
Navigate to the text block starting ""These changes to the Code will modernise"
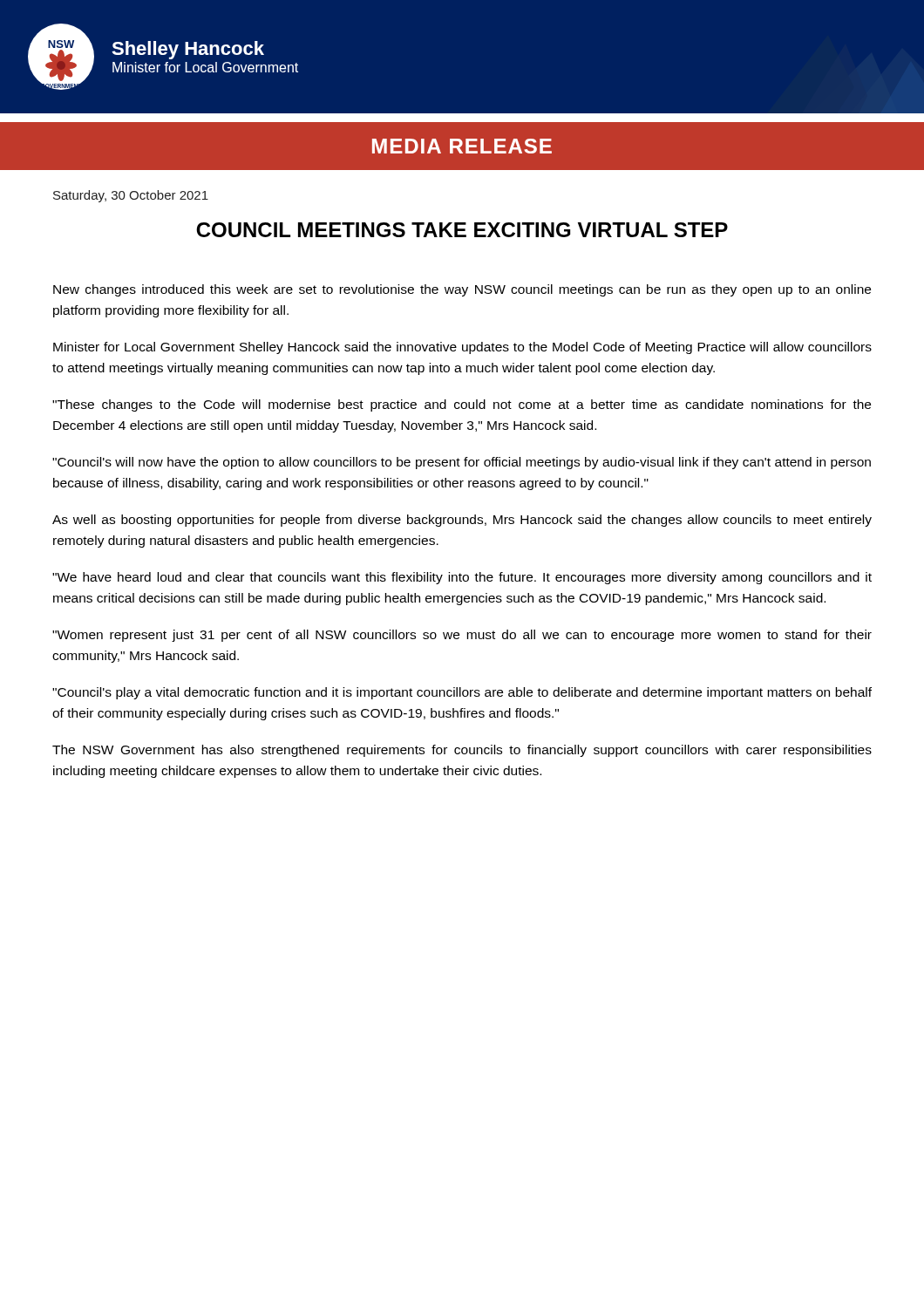click(462, 415)
